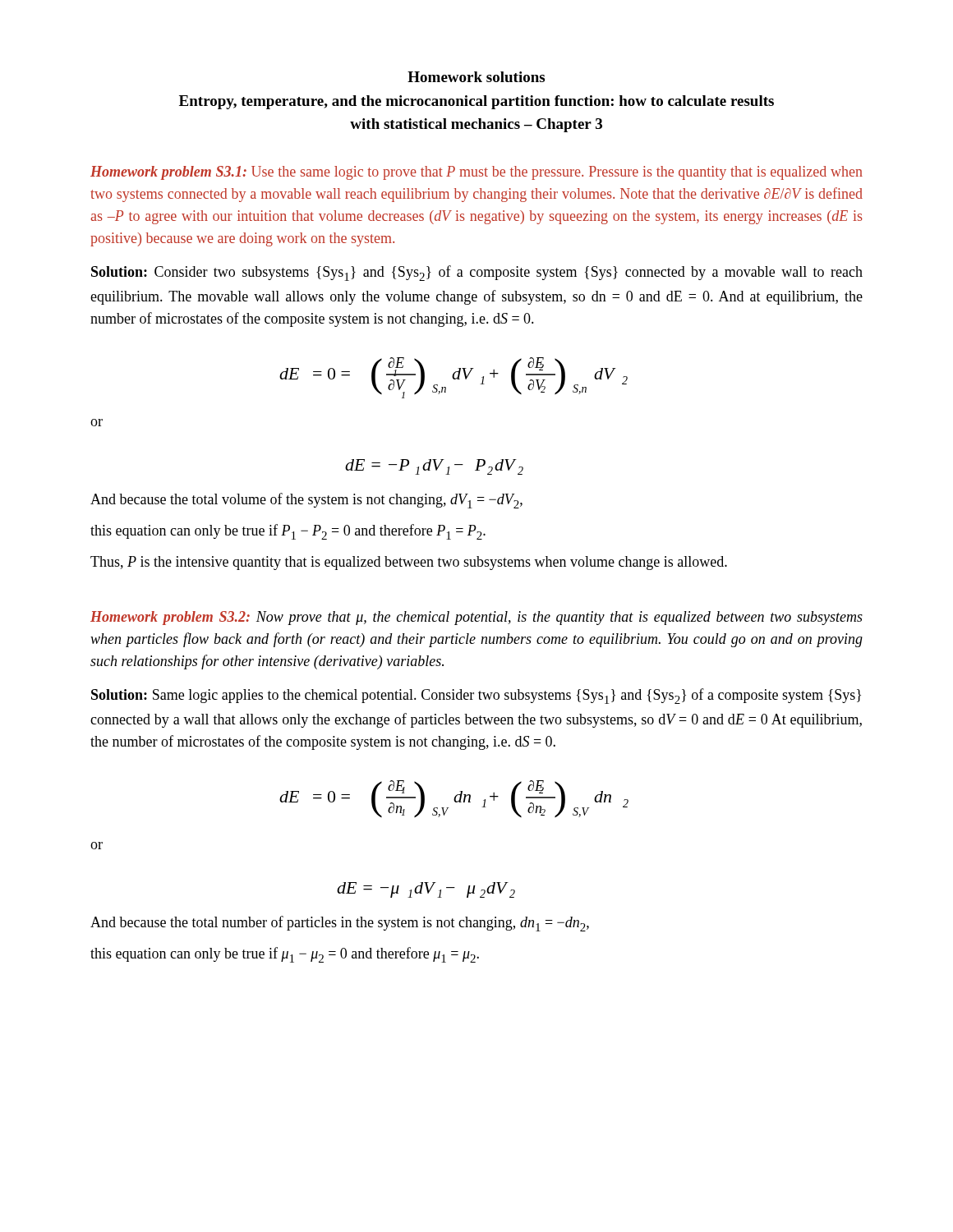Find the text starting "Homework problem S3.2: Now prove that μ,"
This screenshot has width=953, height=1232.
coord(476,639)
